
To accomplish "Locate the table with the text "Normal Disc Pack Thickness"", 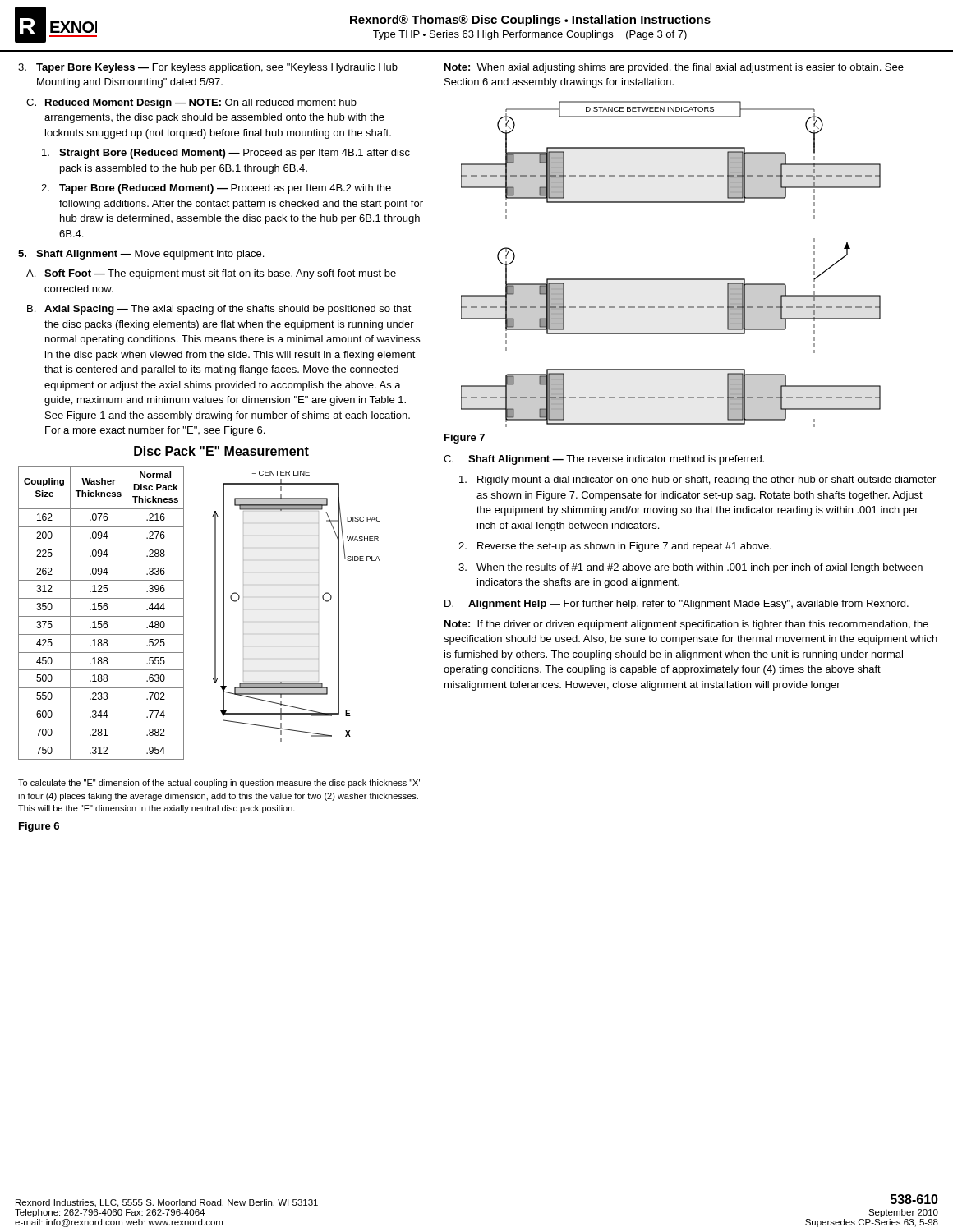I will tap(105, 613).
